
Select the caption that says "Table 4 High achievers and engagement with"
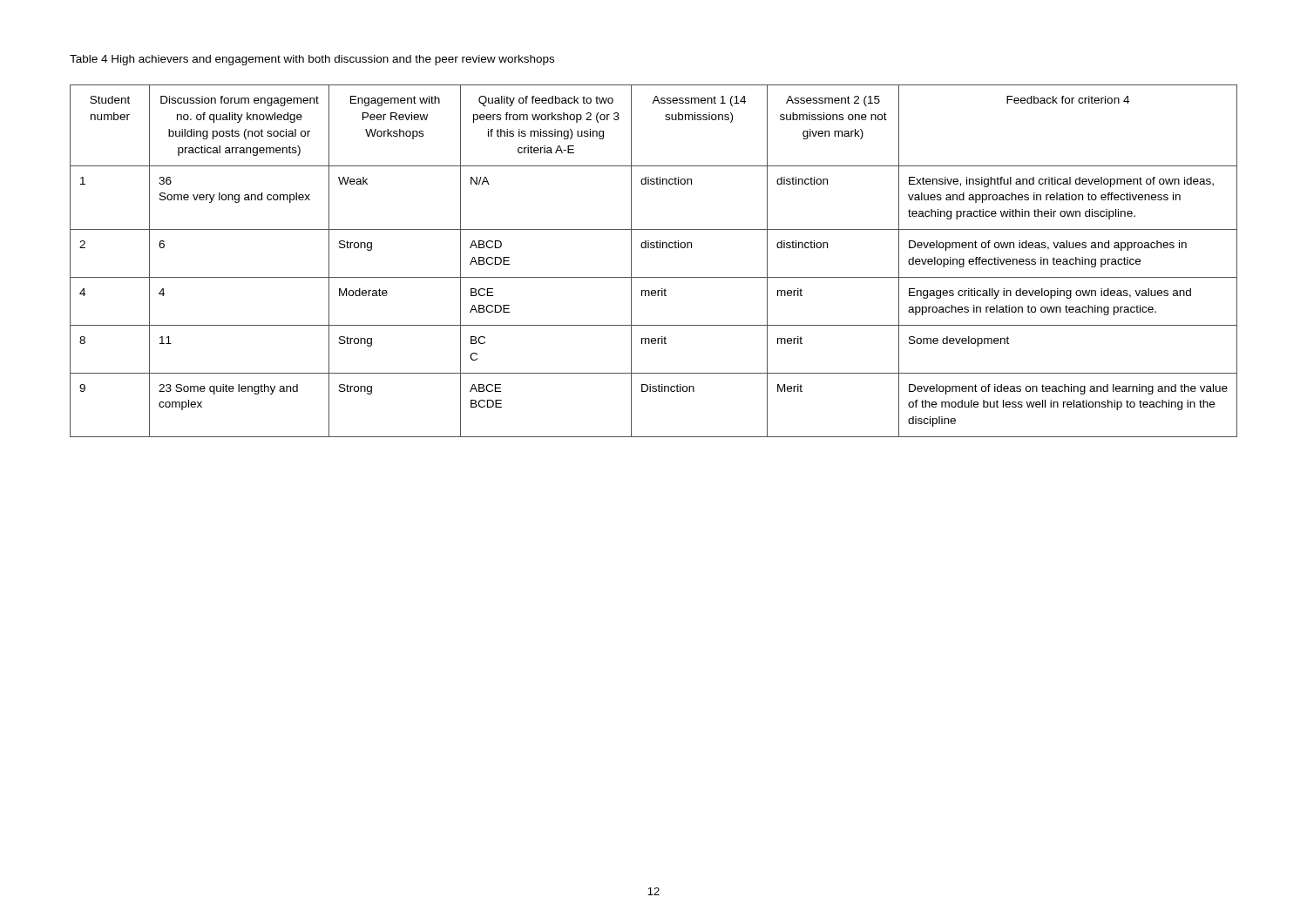point(312,59)
